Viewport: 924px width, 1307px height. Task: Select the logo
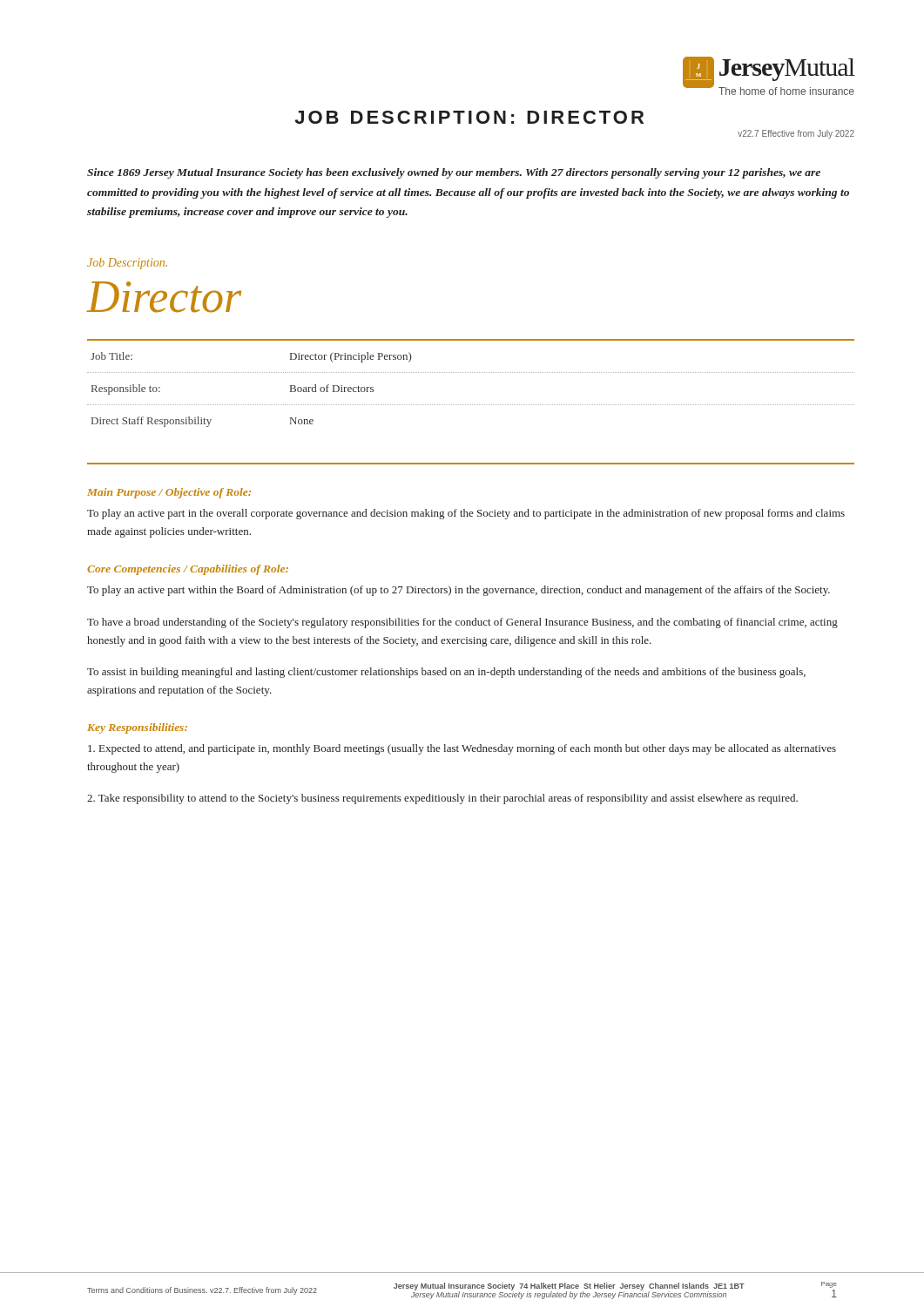[471, 75]
